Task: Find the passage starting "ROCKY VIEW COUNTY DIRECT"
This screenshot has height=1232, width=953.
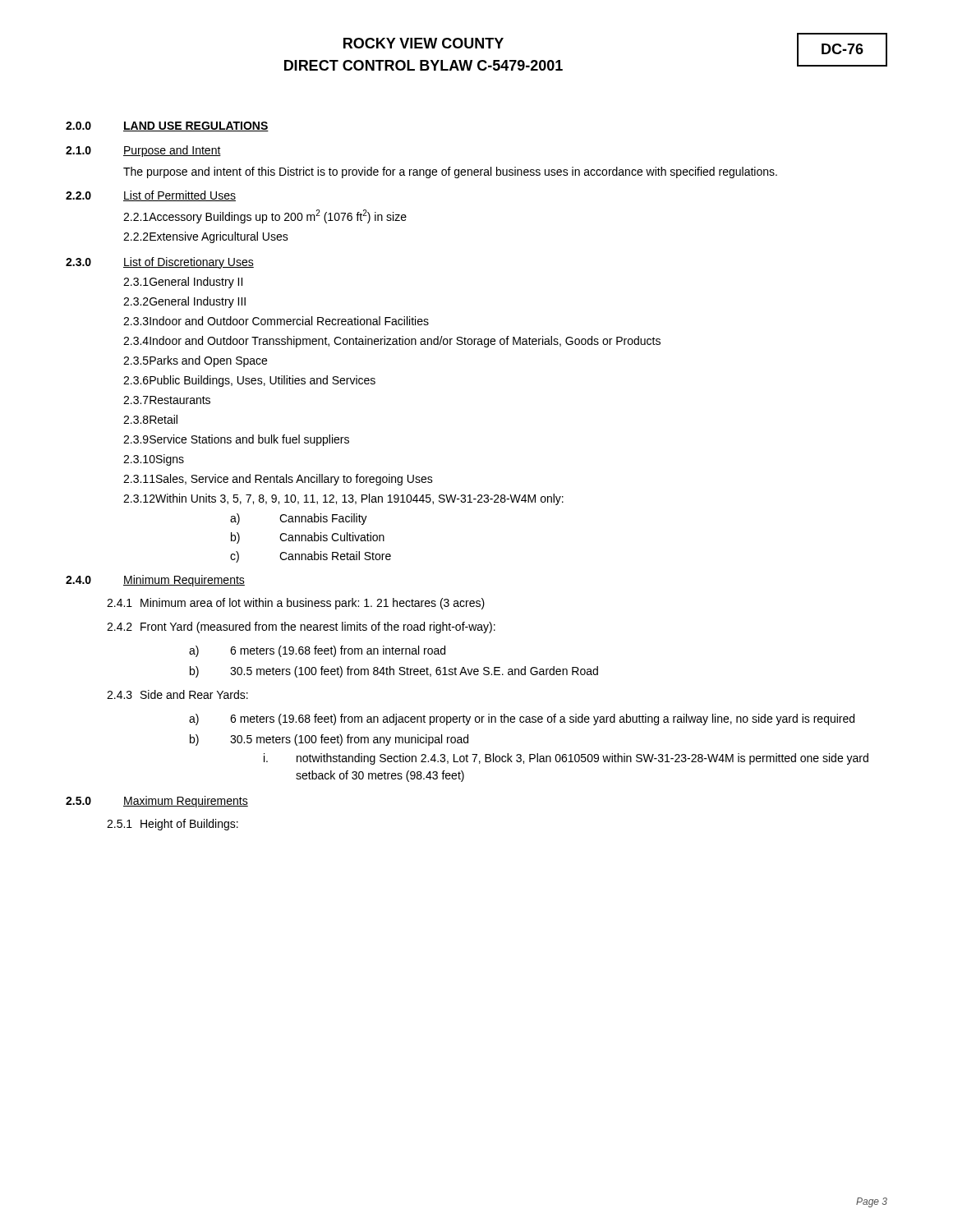Action: point(423,55)
